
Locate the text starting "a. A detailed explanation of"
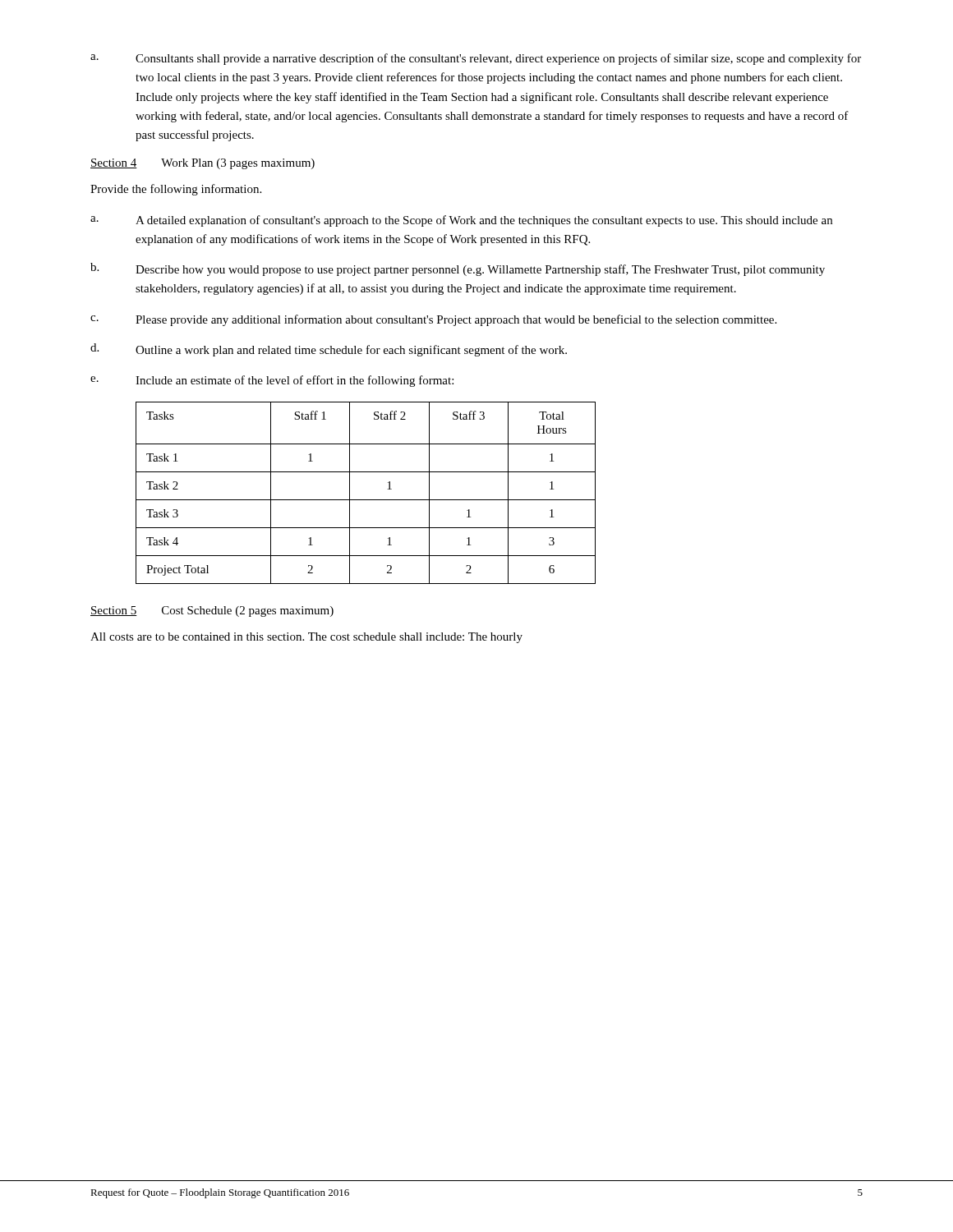coord(476,230)
